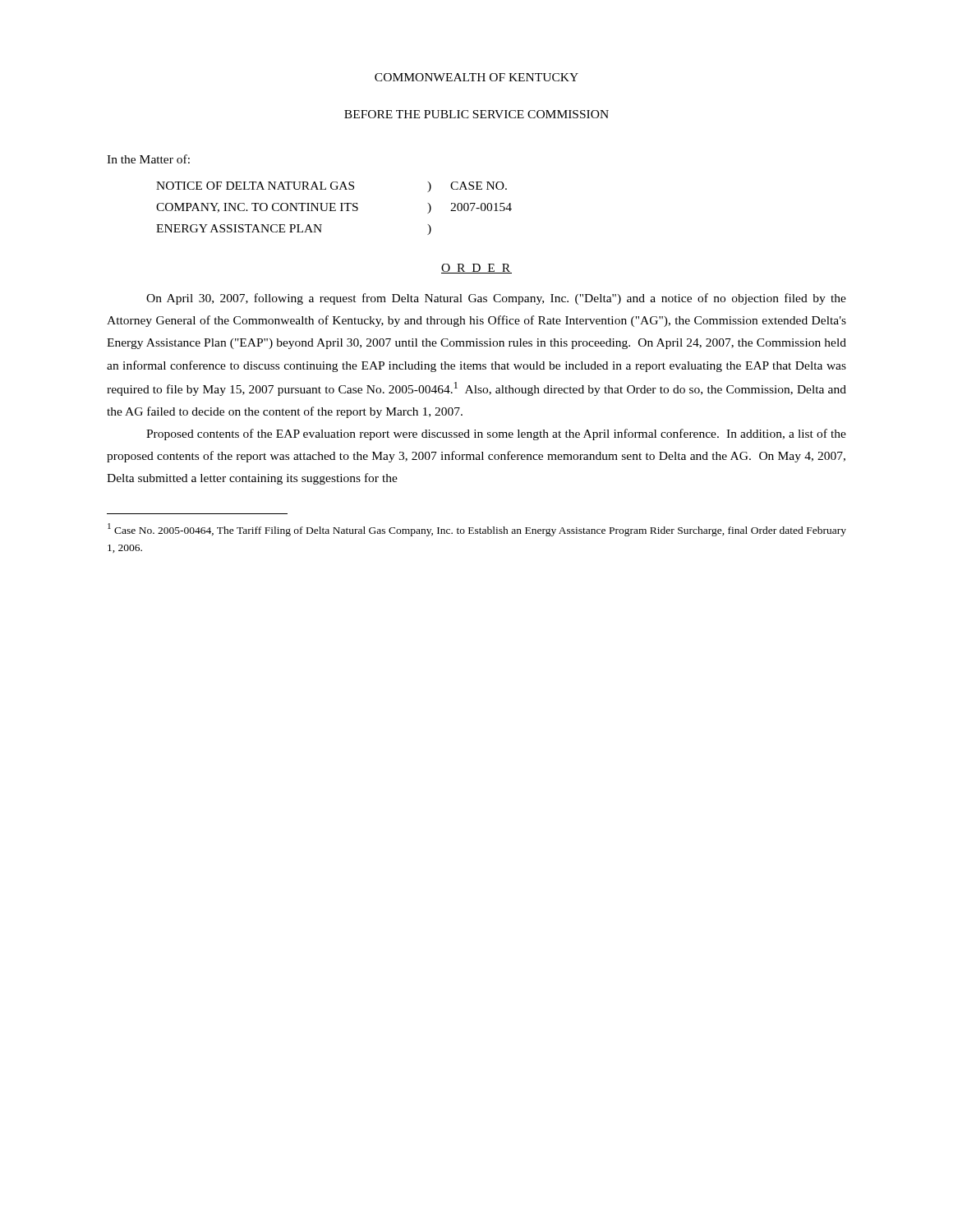
Task: Locate the block starting "CASE NO. 2007-00154"
Action: pos(481,206)
